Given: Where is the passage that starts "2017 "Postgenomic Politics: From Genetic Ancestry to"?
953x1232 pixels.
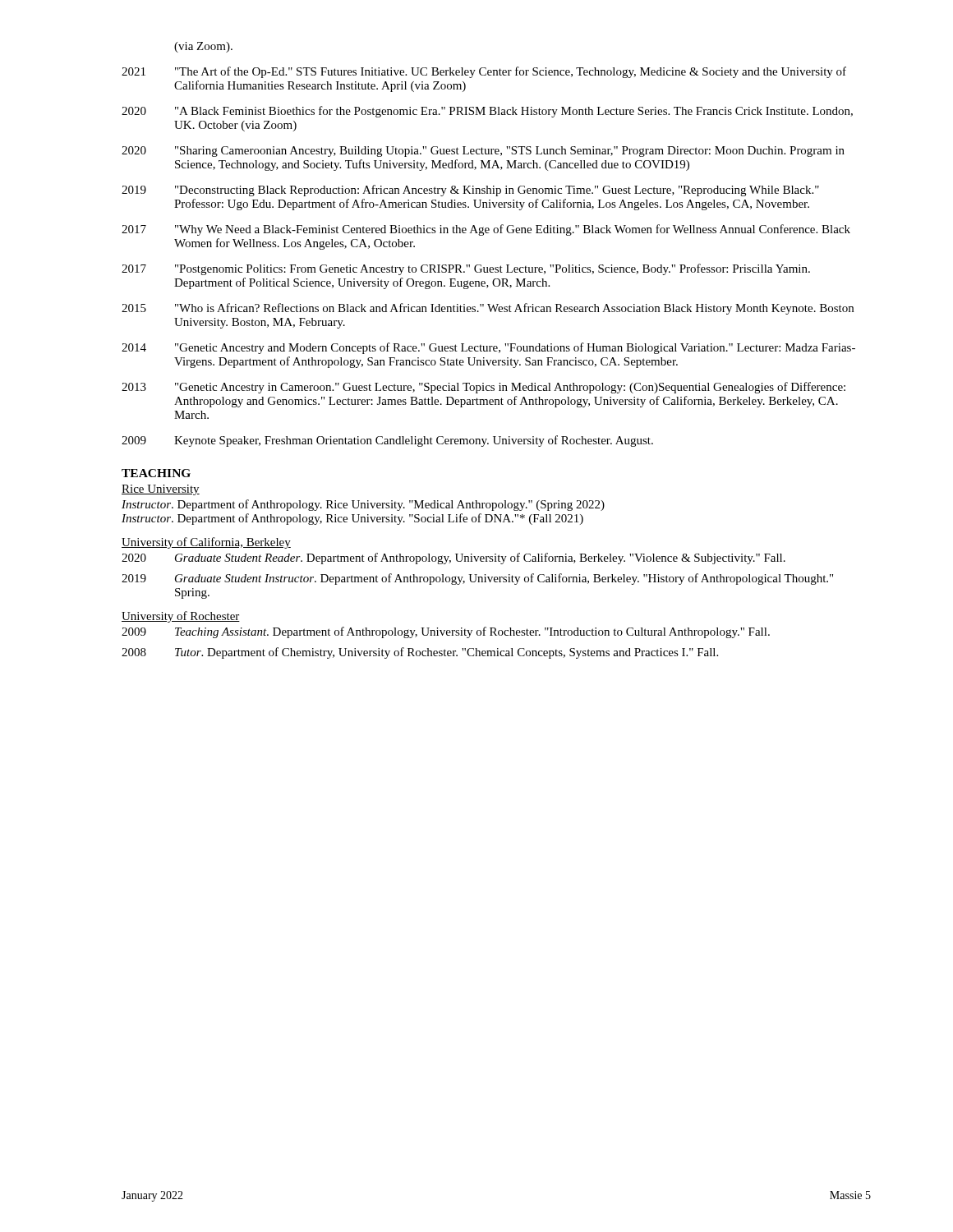Looking at the screenshot, I should (x=496, y=276).
